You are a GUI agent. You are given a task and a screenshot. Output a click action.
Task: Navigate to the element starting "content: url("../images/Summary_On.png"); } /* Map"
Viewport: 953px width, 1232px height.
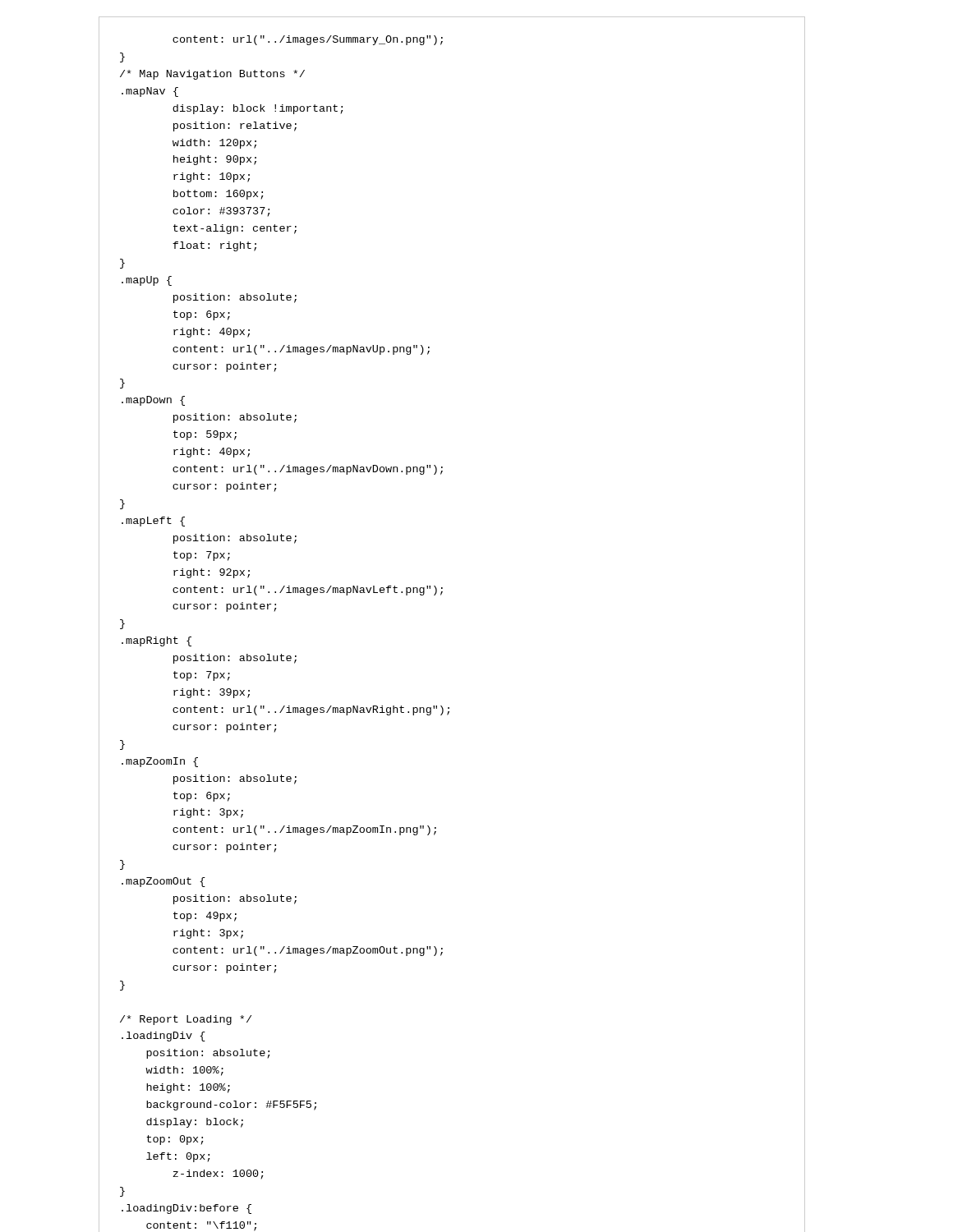click(x=308, y=40)
